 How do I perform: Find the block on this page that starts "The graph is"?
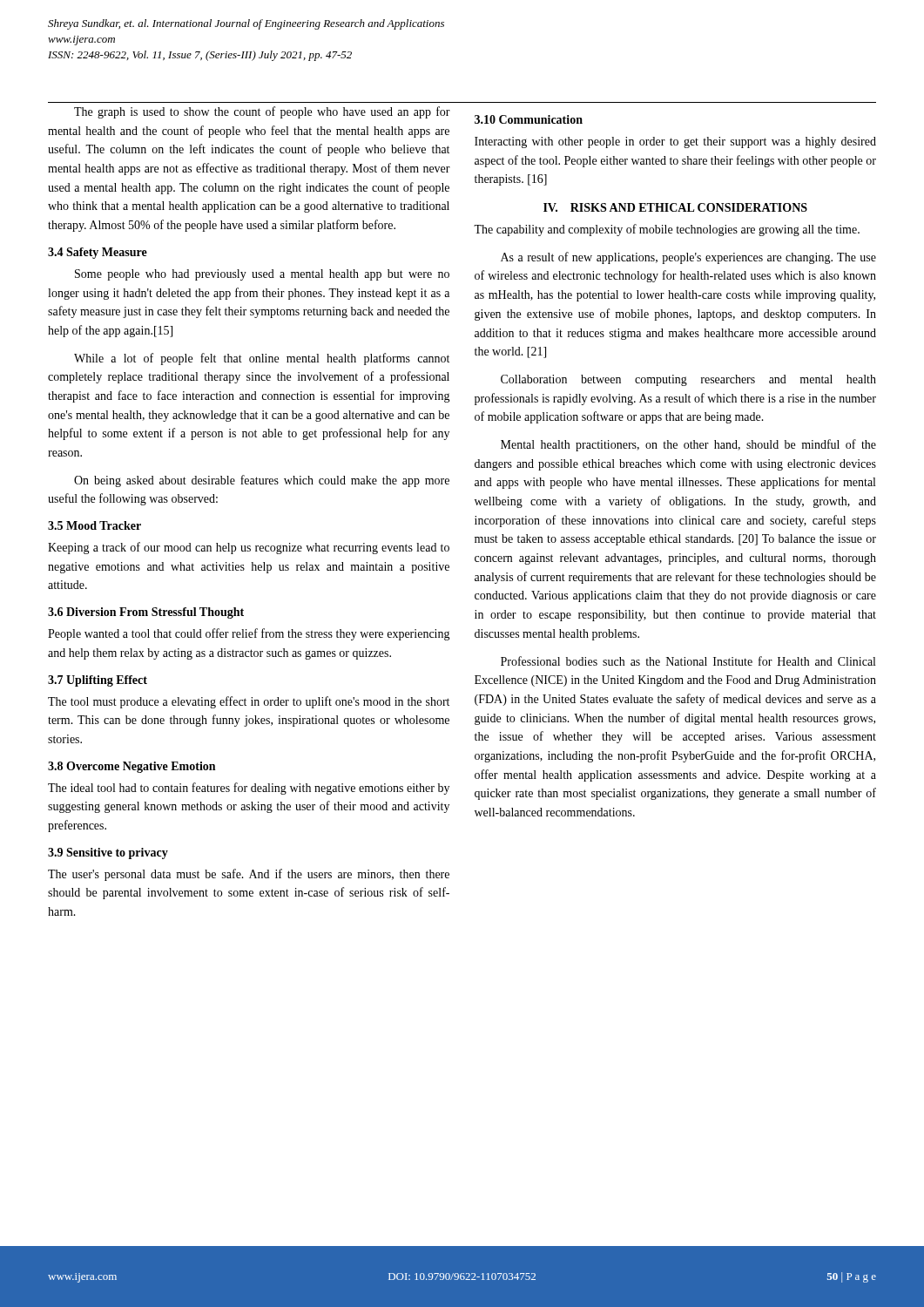tap(249, 169)
